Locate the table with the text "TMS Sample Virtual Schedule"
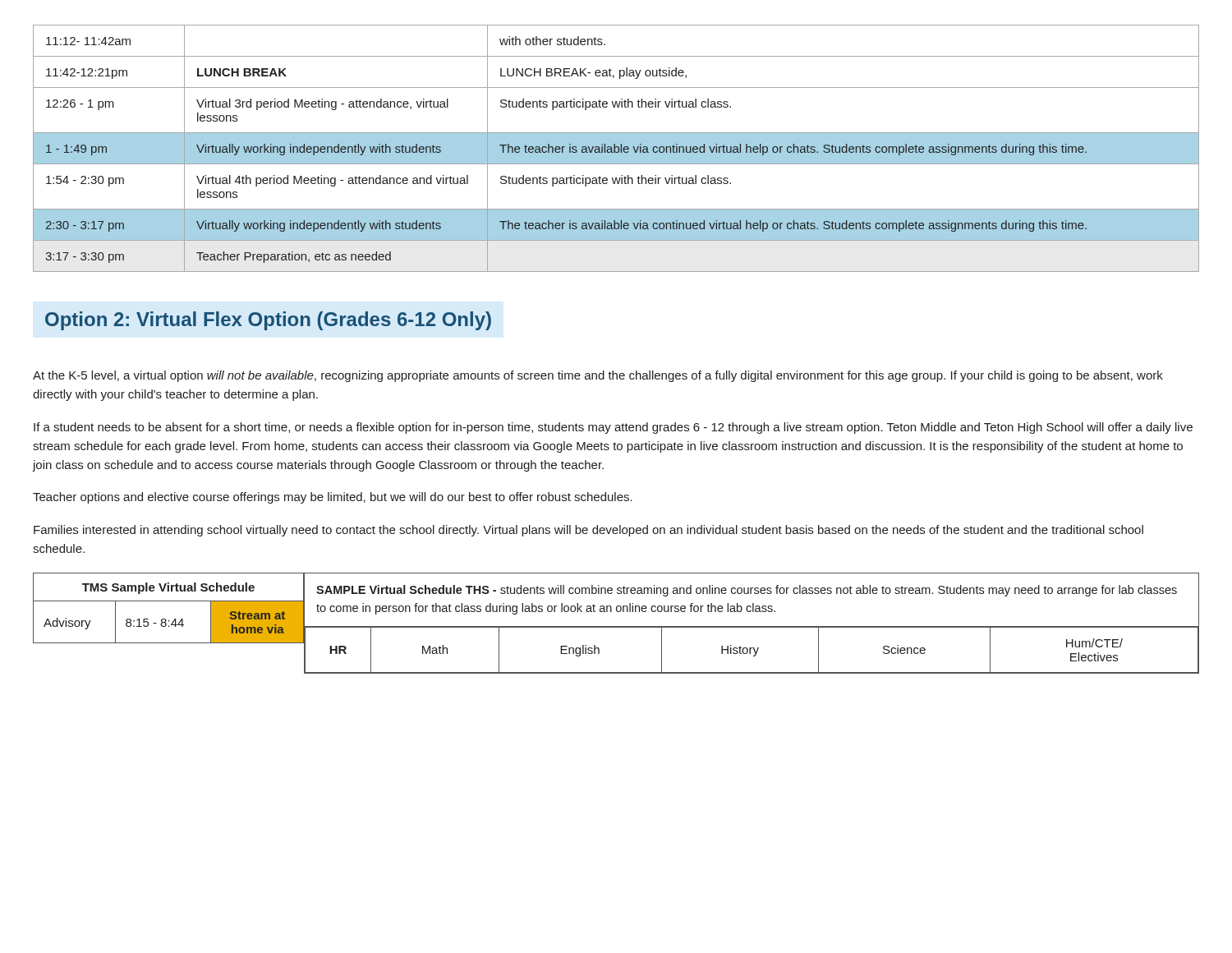This screenshot has height=953, width=1232. pos(168,623)
